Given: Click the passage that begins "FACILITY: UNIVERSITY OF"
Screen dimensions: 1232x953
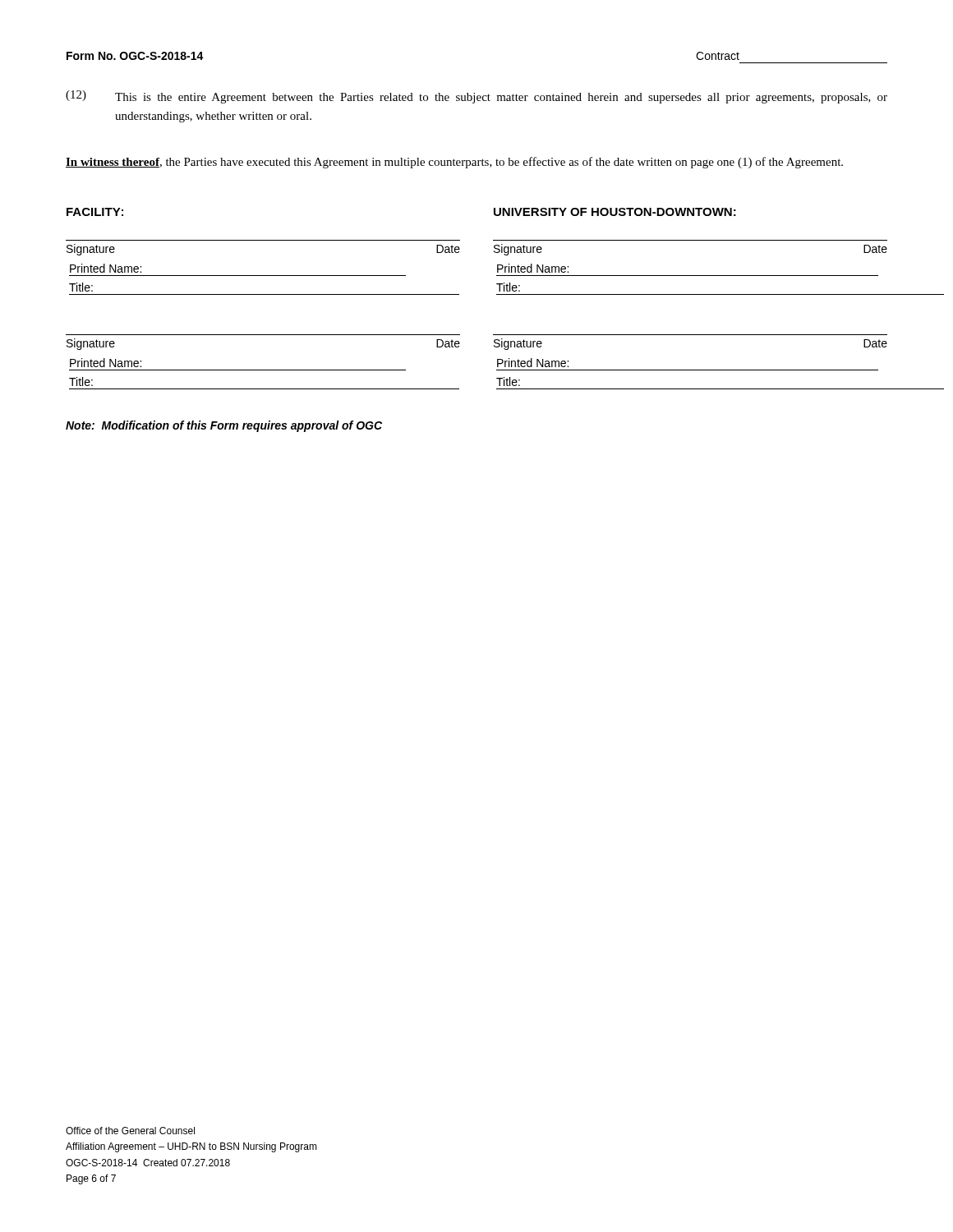Looking at the screenshot, I should tap(92, 211).
